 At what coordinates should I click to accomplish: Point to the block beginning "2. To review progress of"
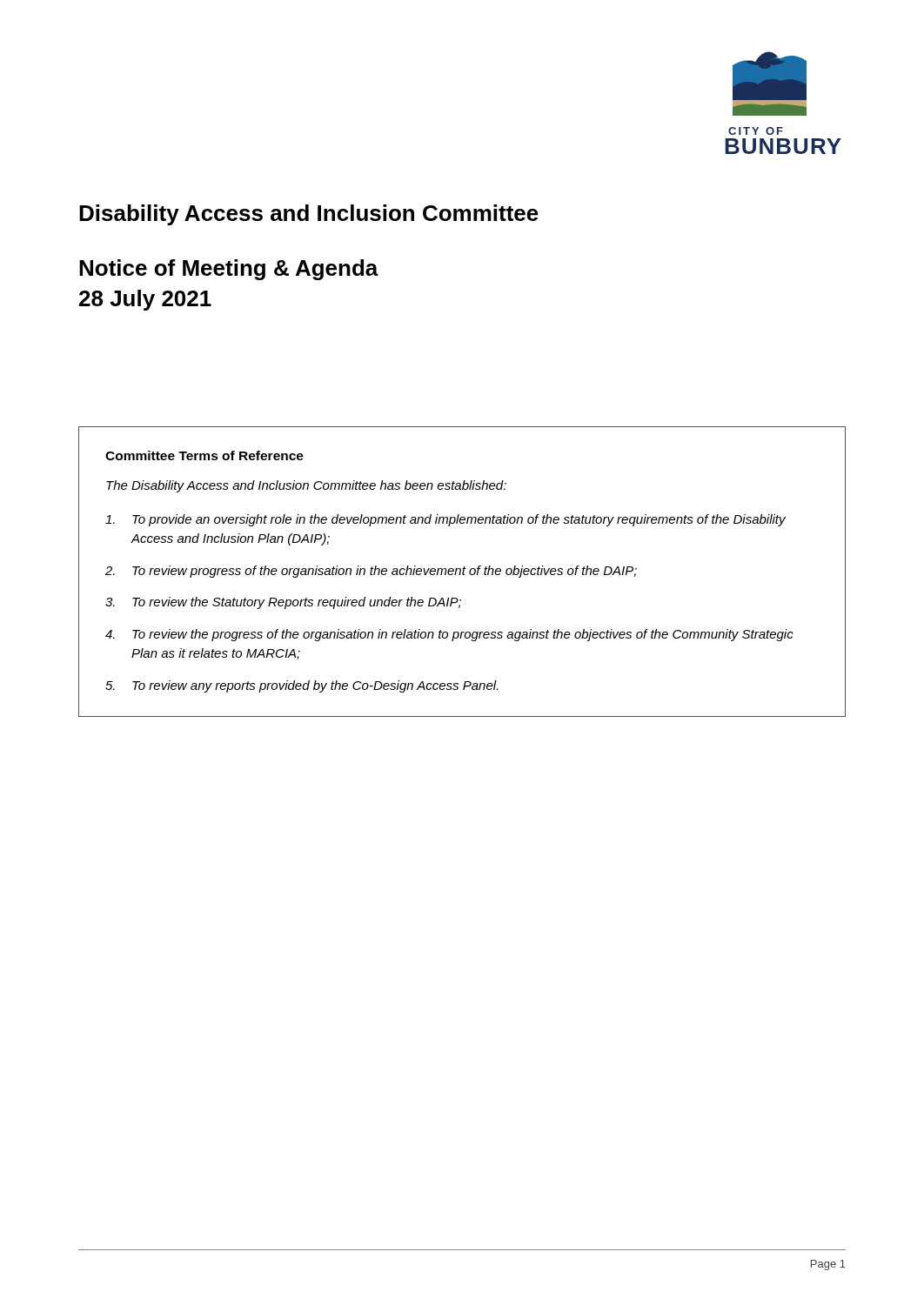[462, 571]
